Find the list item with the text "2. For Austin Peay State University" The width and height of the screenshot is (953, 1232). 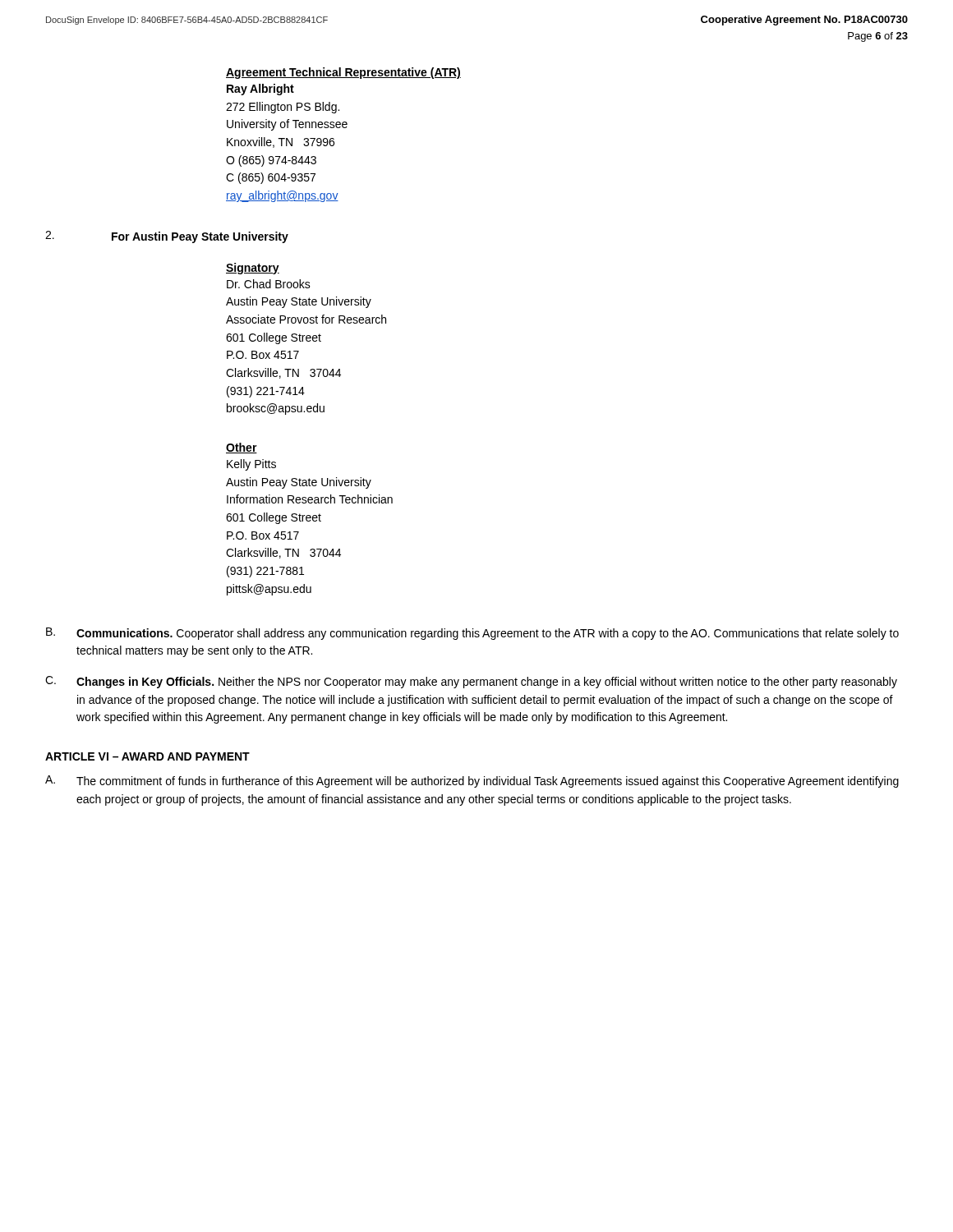[x=167, y=237]
